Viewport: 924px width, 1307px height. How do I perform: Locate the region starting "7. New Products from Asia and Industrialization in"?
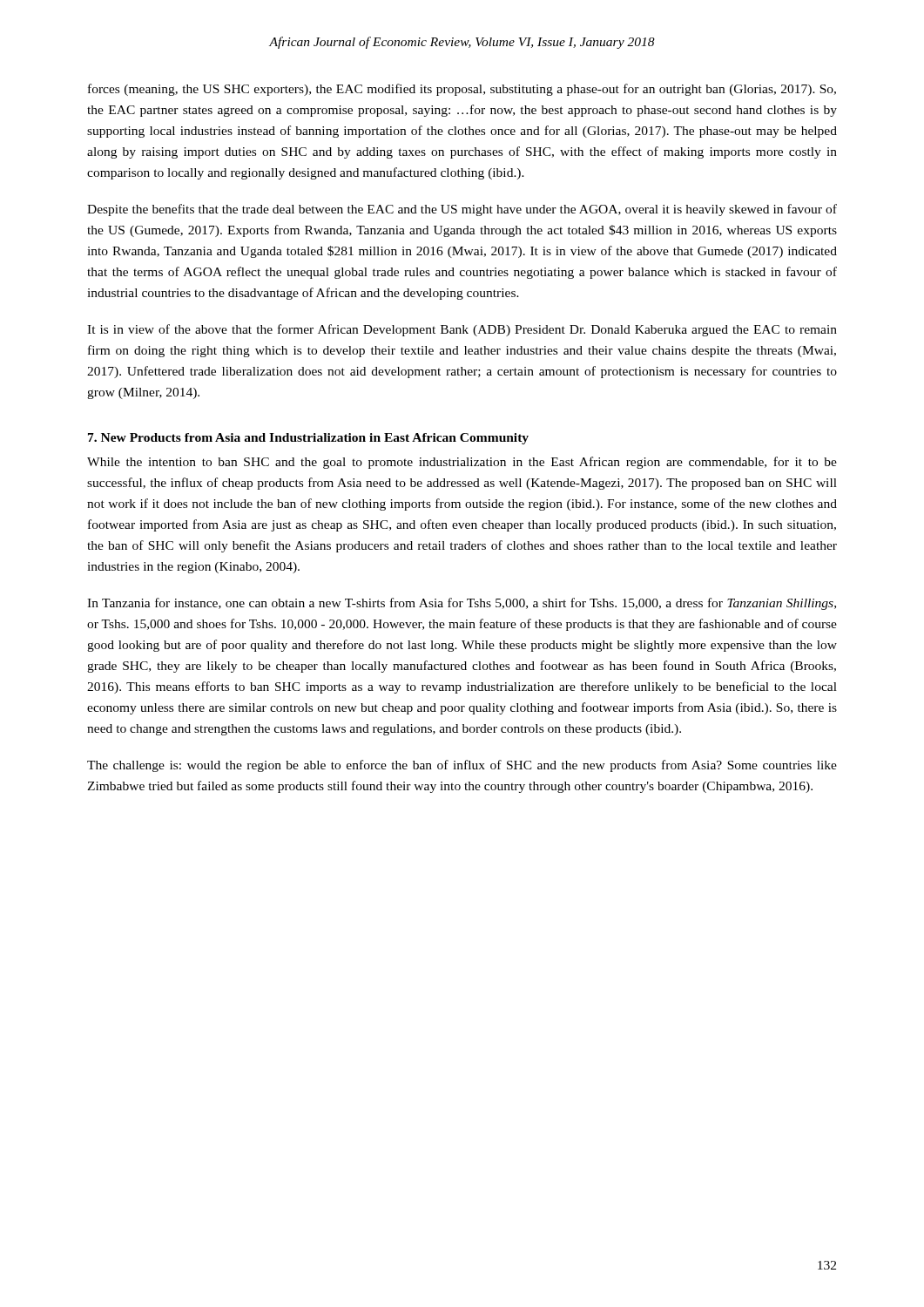click(308, 437)
